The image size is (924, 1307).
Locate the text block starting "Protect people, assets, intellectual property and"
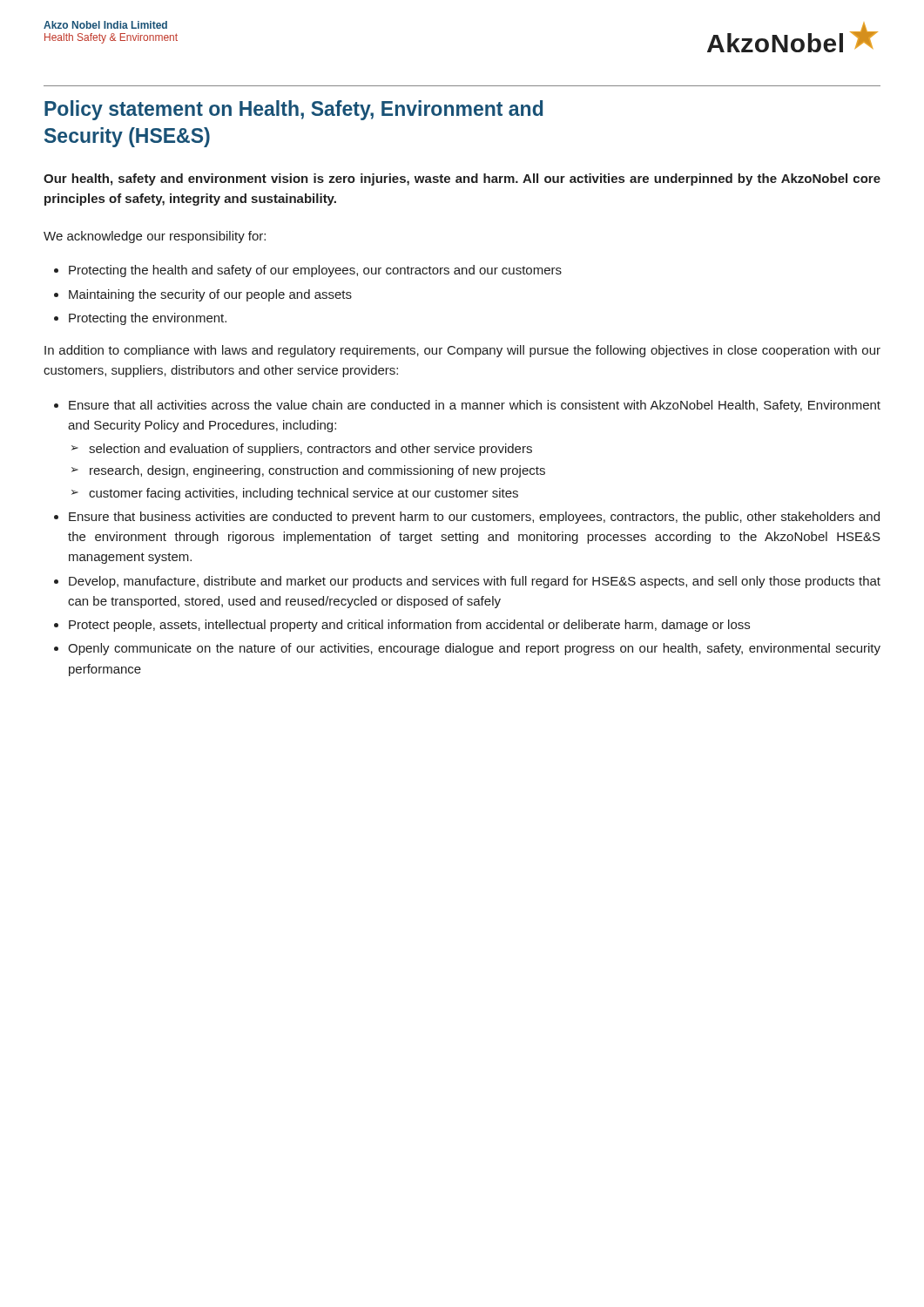[x=409, y=624]
